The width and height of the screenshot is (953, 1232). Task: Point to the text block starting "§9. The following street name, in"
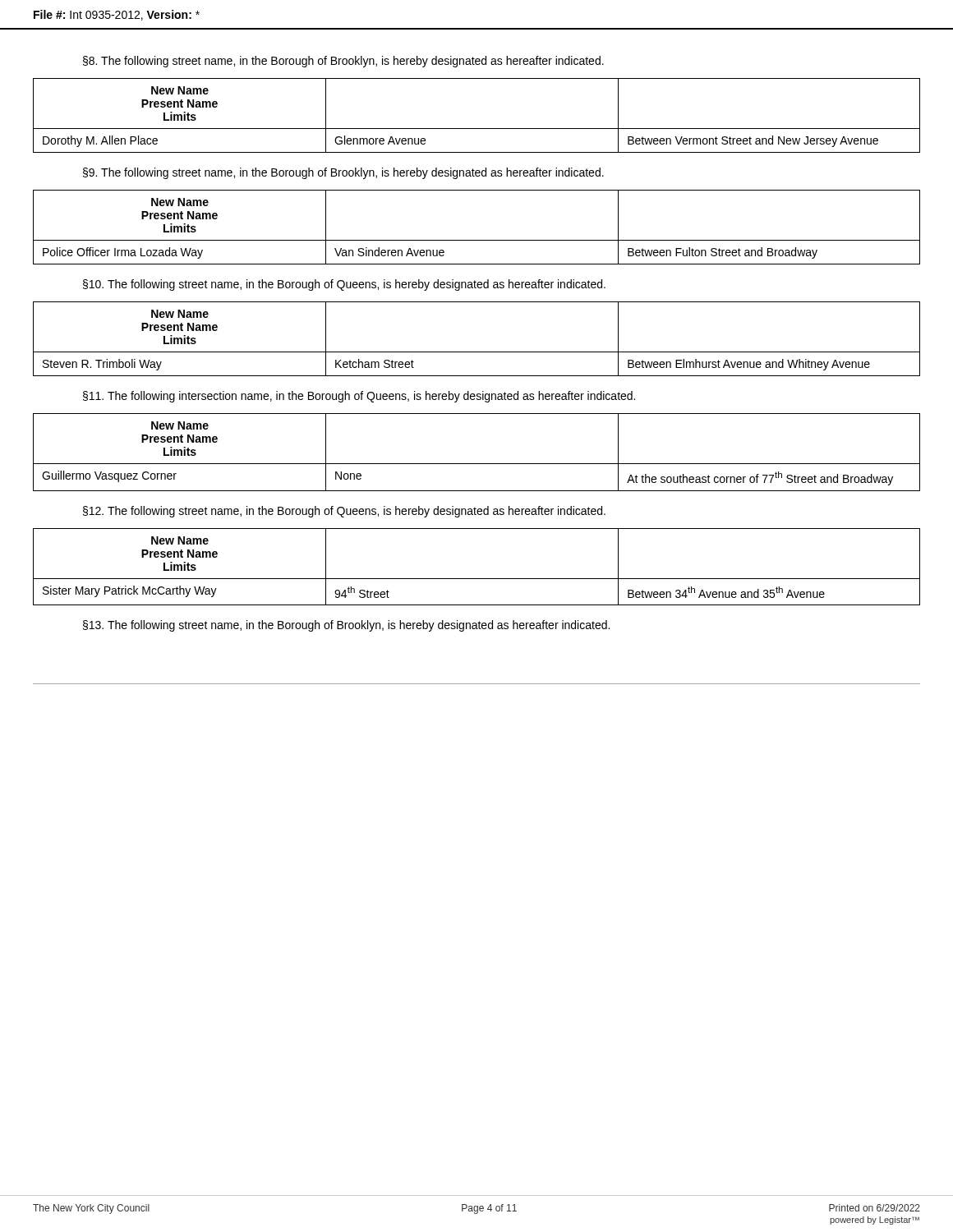(x=343, y=172)
